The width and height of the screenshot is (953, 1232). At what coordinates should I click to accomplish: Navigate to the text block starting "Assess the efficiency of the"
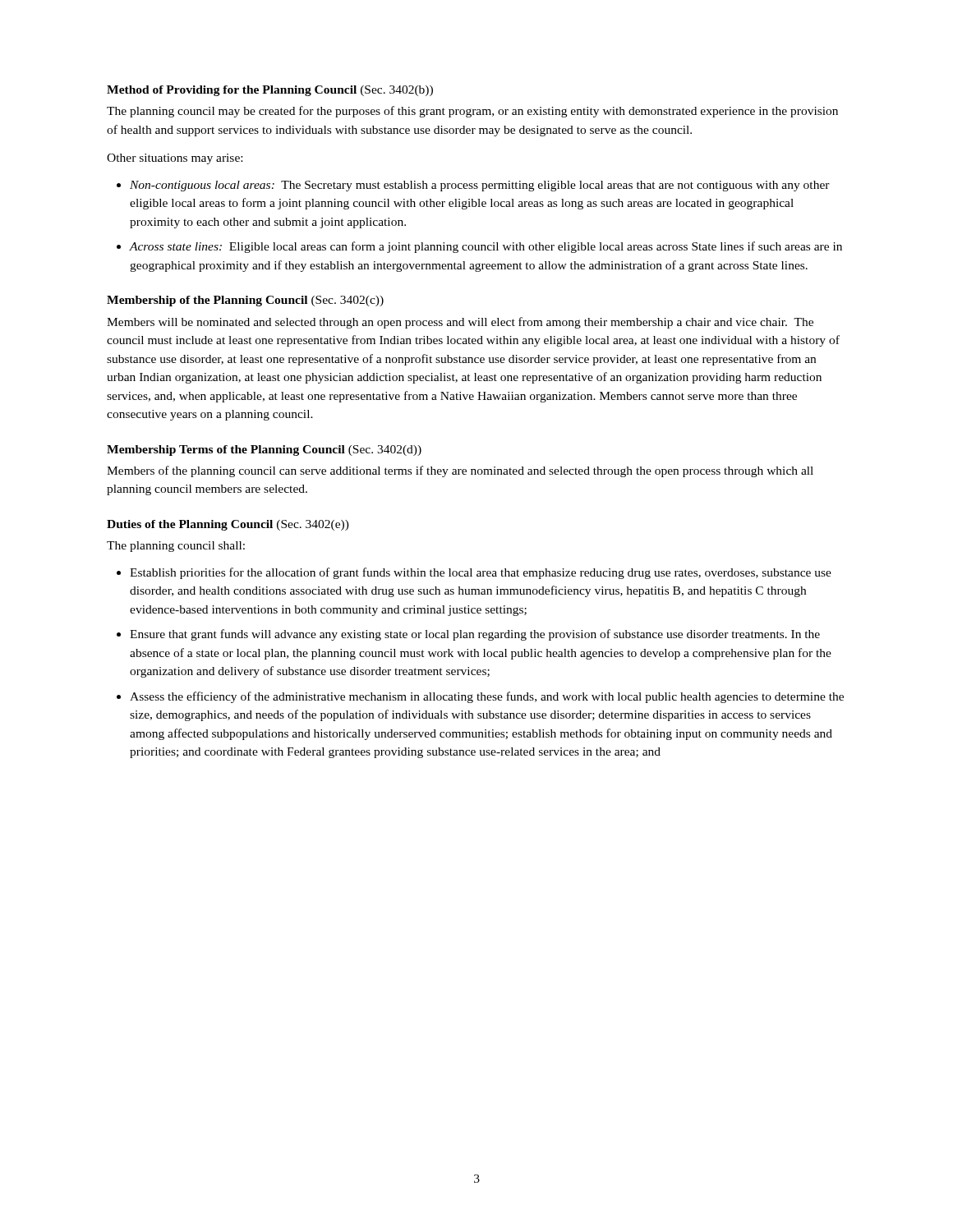click(x=487, y=723)
